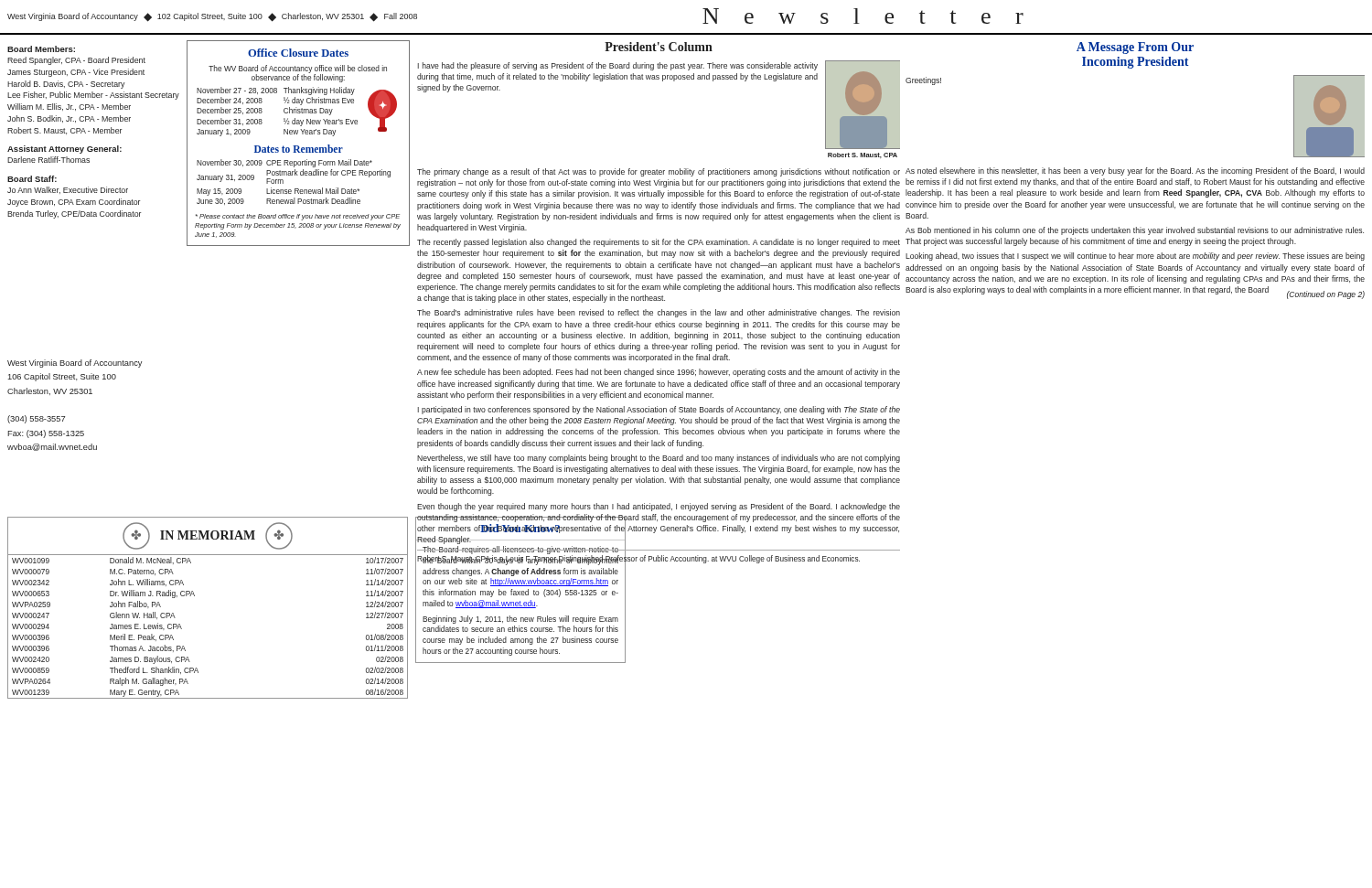Image resolution: width=1372 pixels, height=888 pixels.
Task: Locate the text block with the text "I have had the pleasure of serving as"
Action: click(x=617, y=77)
